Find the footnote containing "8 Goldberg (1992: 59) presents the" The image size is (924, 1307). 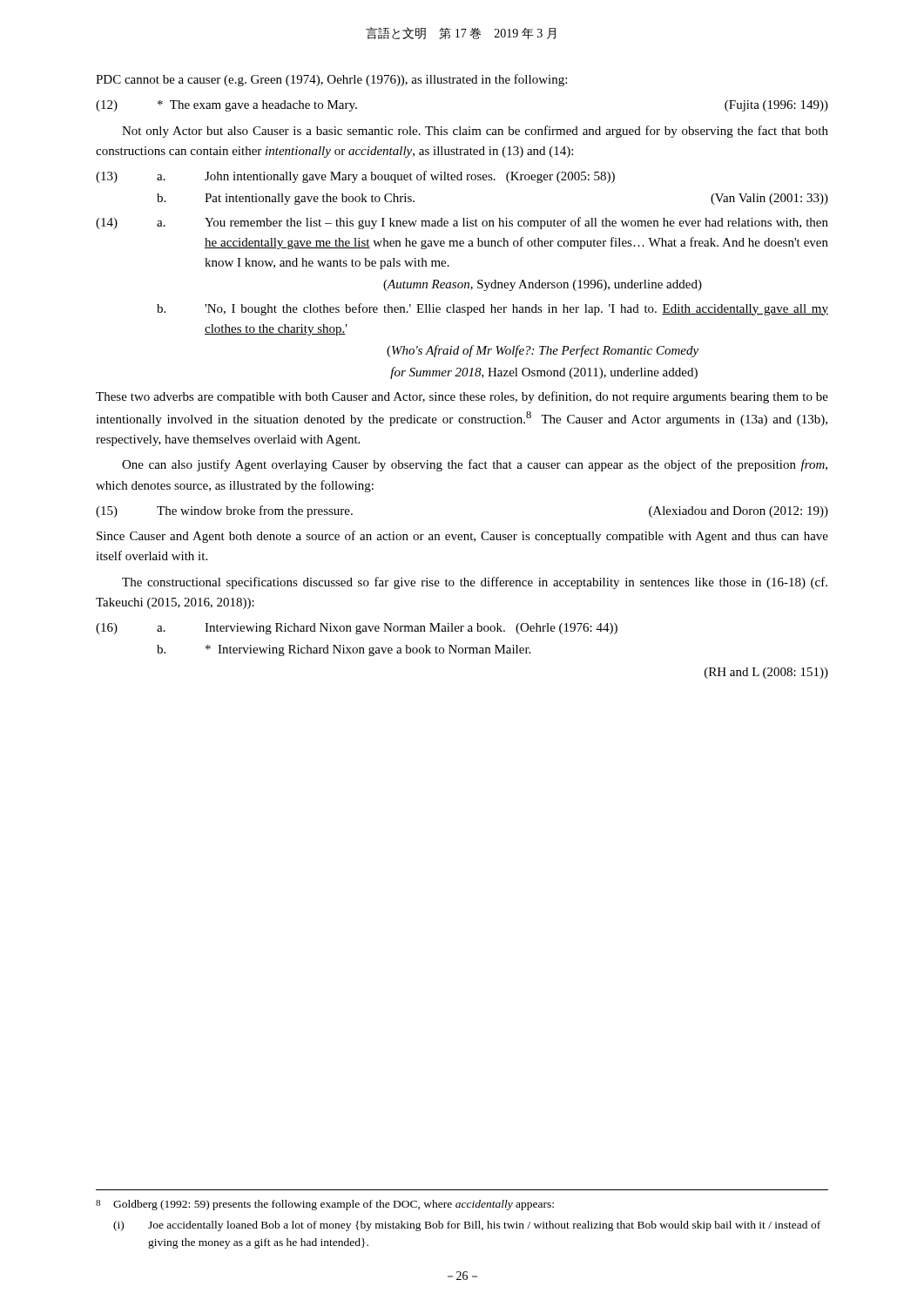462,1223
